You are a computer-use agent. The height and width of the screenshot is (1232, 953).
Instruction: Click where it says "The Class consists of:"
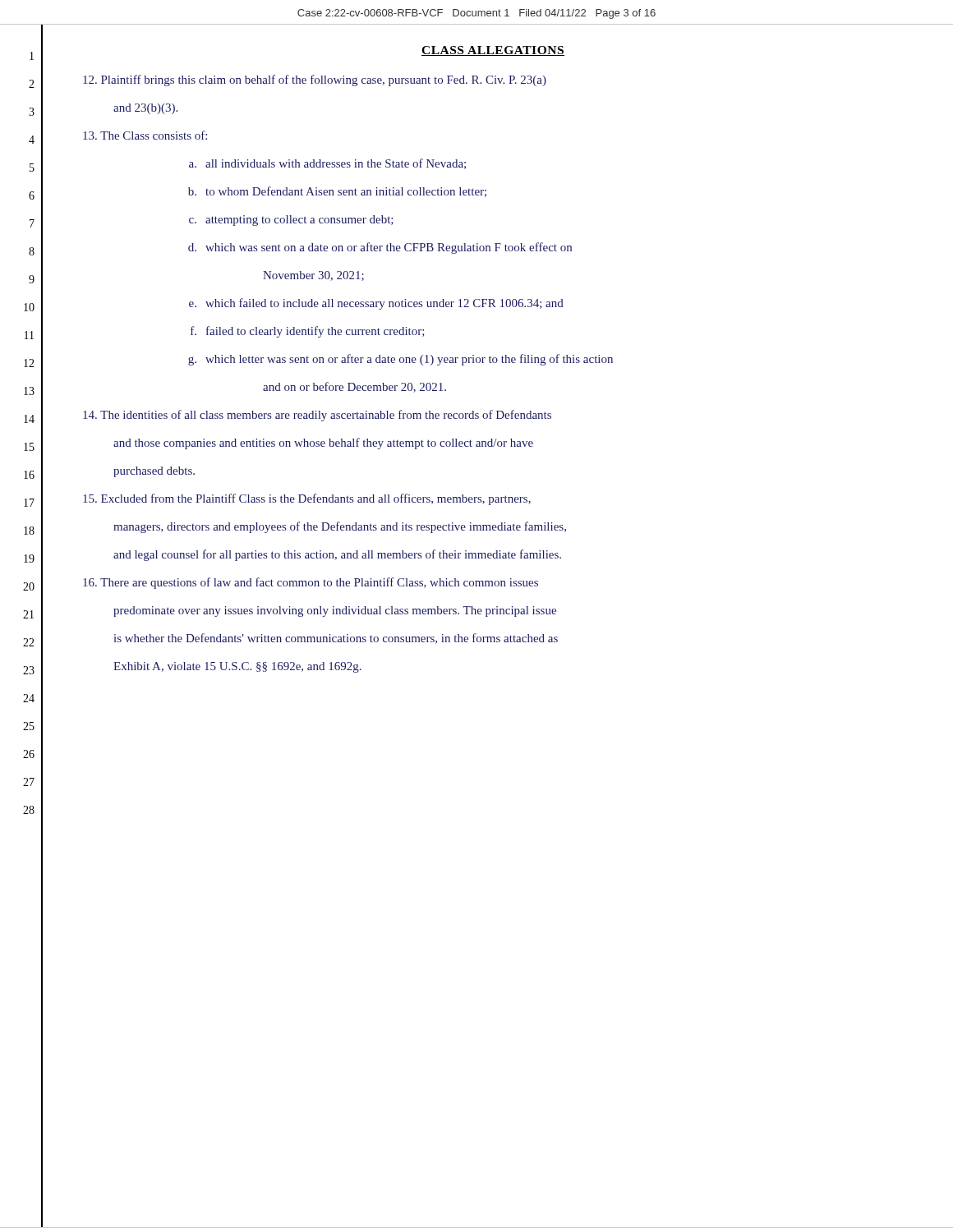coord(145,136)
